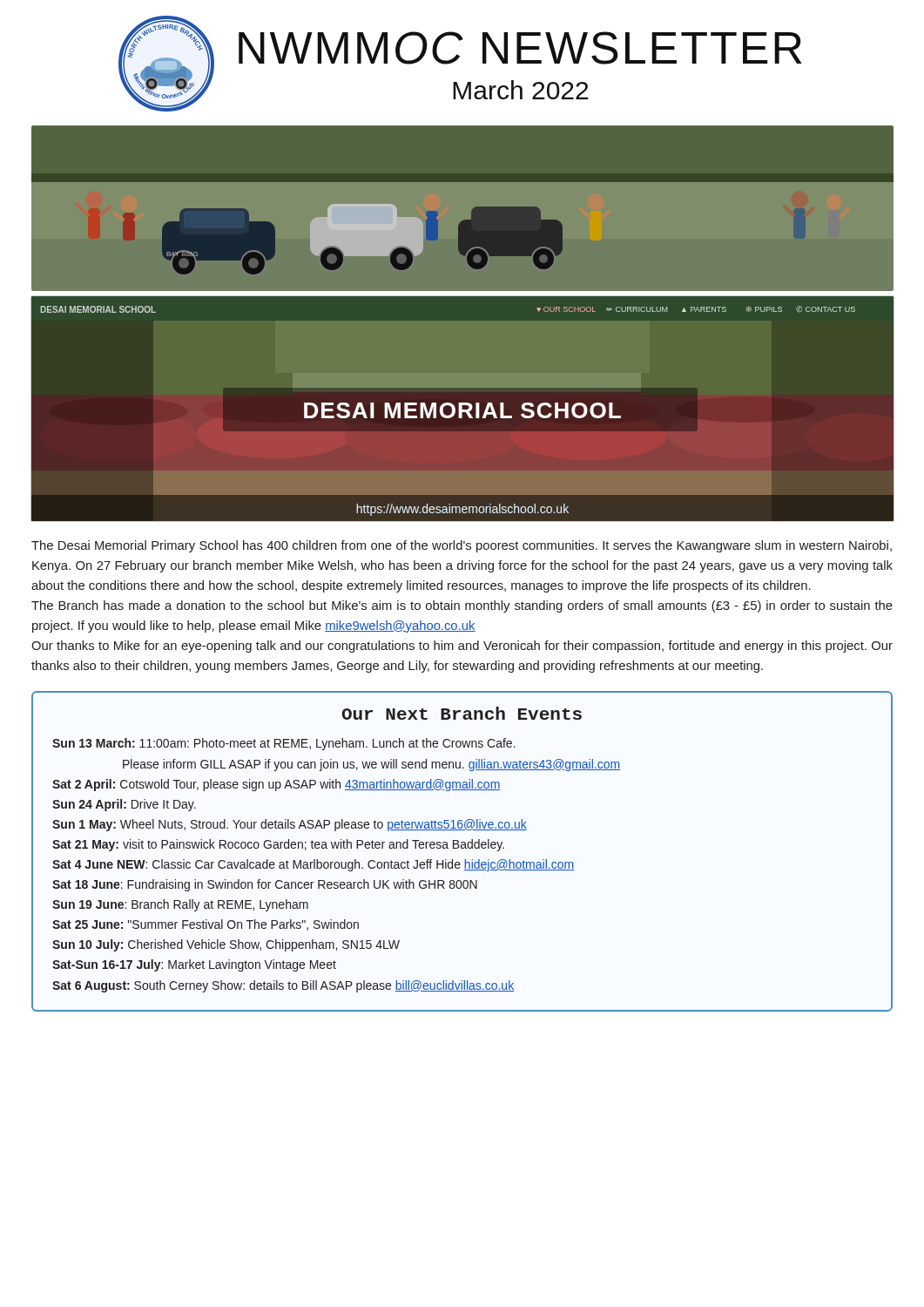Image resolution: width=924 pixels, height=1307 pixels.
Task: Locate the logo
Action: tap(166, 64)
